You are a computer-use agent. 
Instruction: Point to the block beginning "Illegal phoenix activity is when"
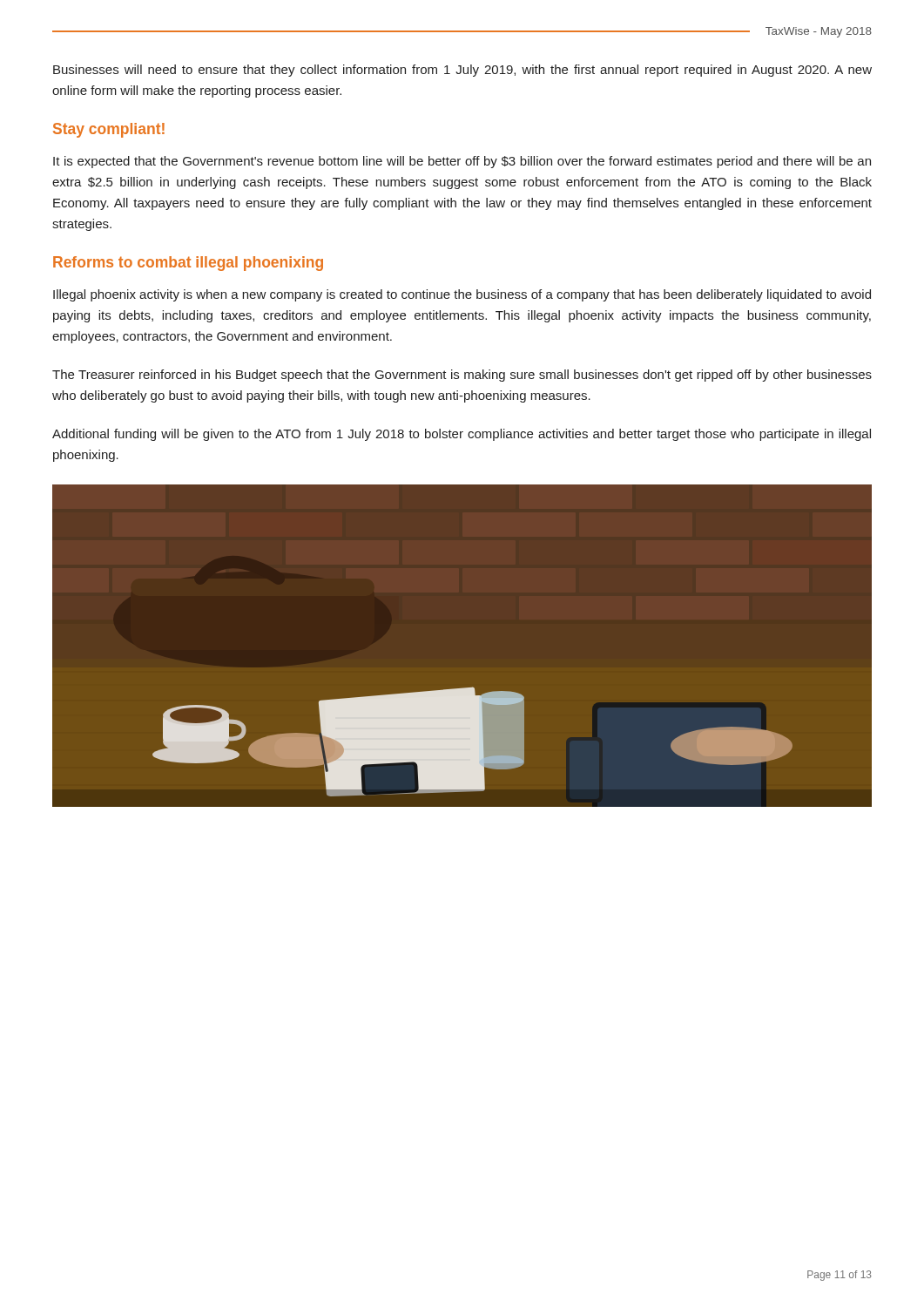462,315
